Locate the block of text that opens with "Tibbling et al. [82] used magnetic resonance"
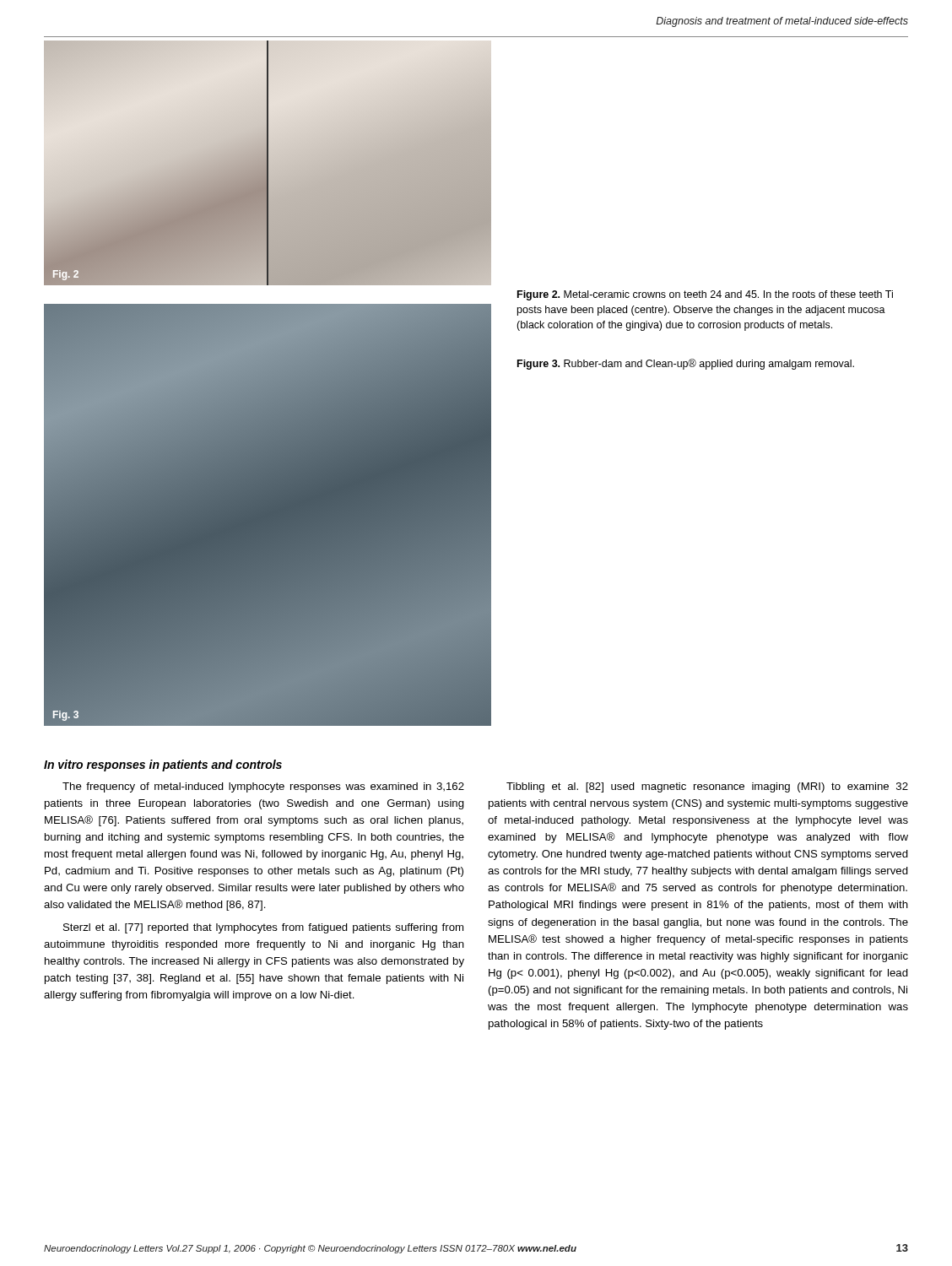This screenshot has height=1266, width=952. 698,905
